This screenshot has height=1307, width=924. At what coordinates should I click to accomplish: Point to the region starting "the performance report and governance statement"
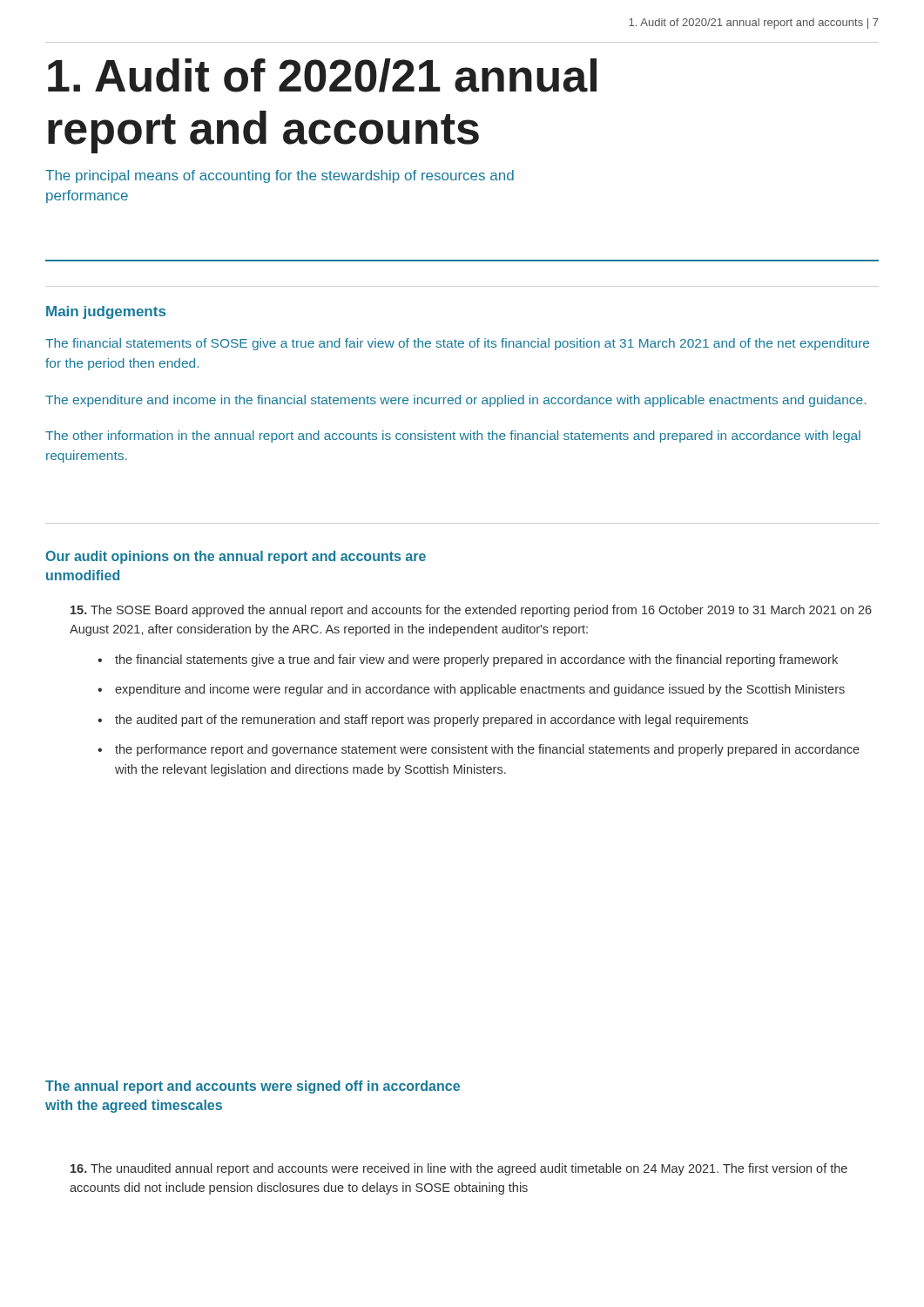(487, 759)
